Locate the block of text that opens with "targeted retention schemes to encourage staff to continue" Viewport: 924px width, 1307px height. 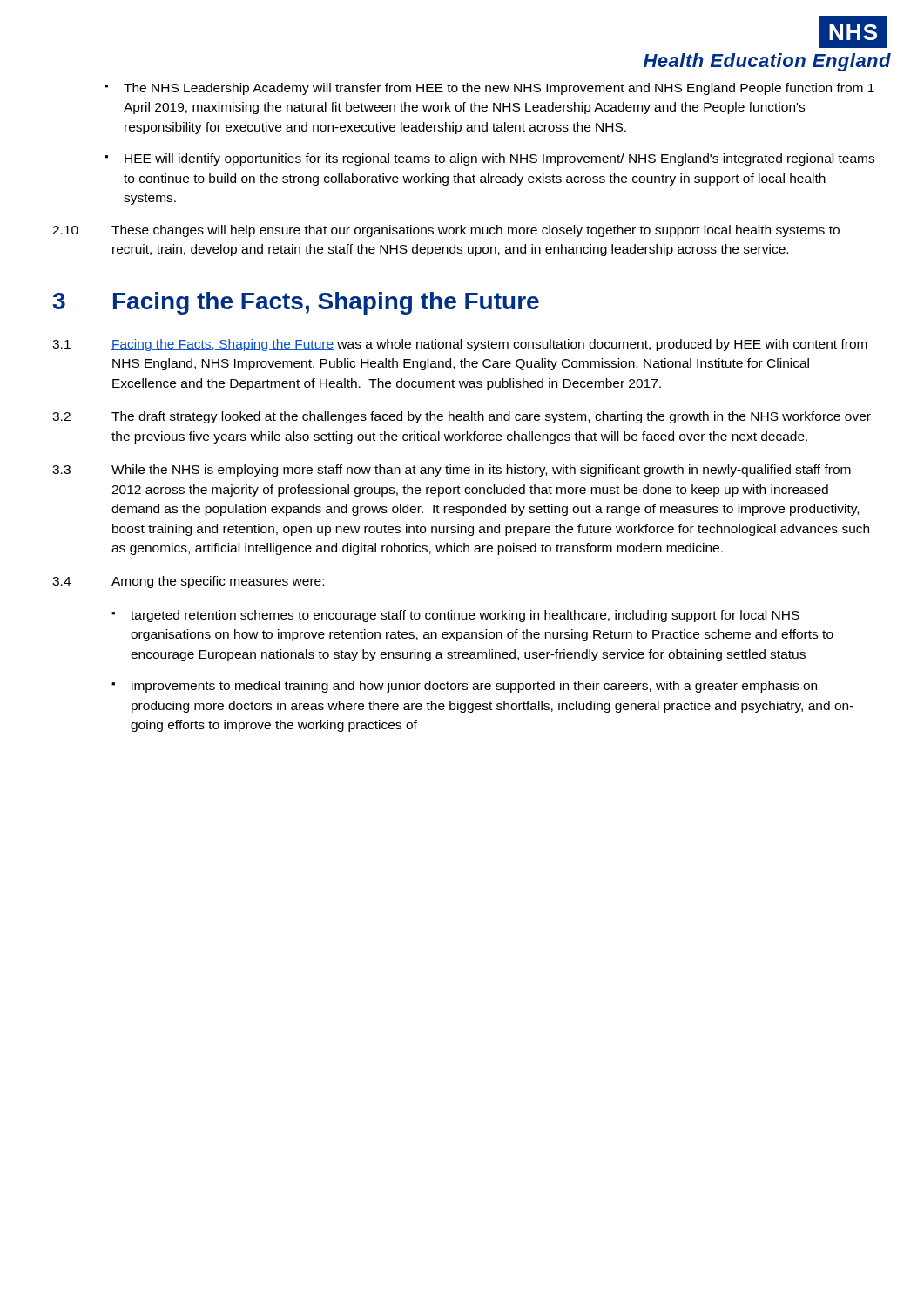pyautogui.click(x=494, y=635)
